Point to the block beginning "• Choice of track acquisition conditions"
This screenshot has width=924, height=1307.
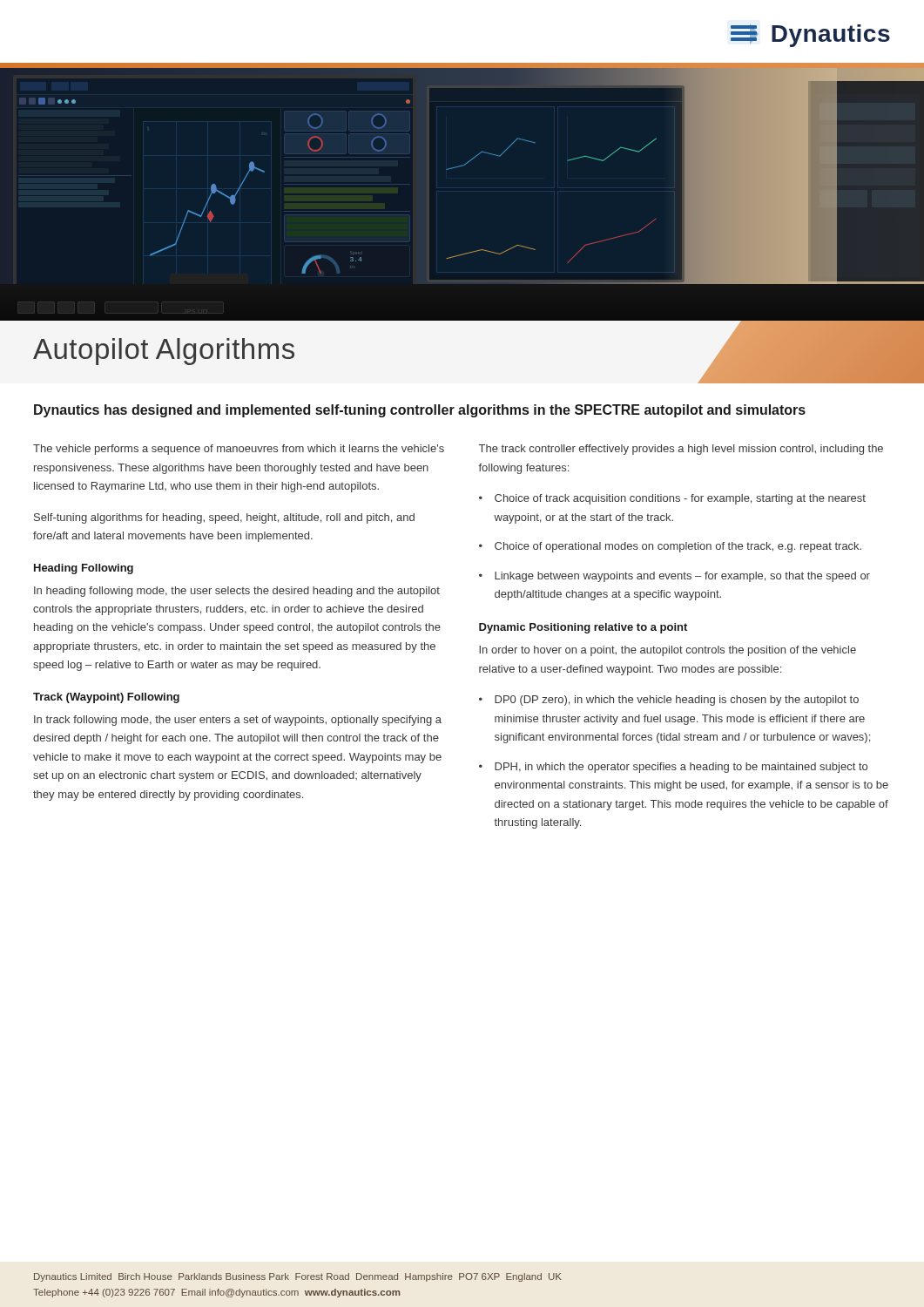672,506
